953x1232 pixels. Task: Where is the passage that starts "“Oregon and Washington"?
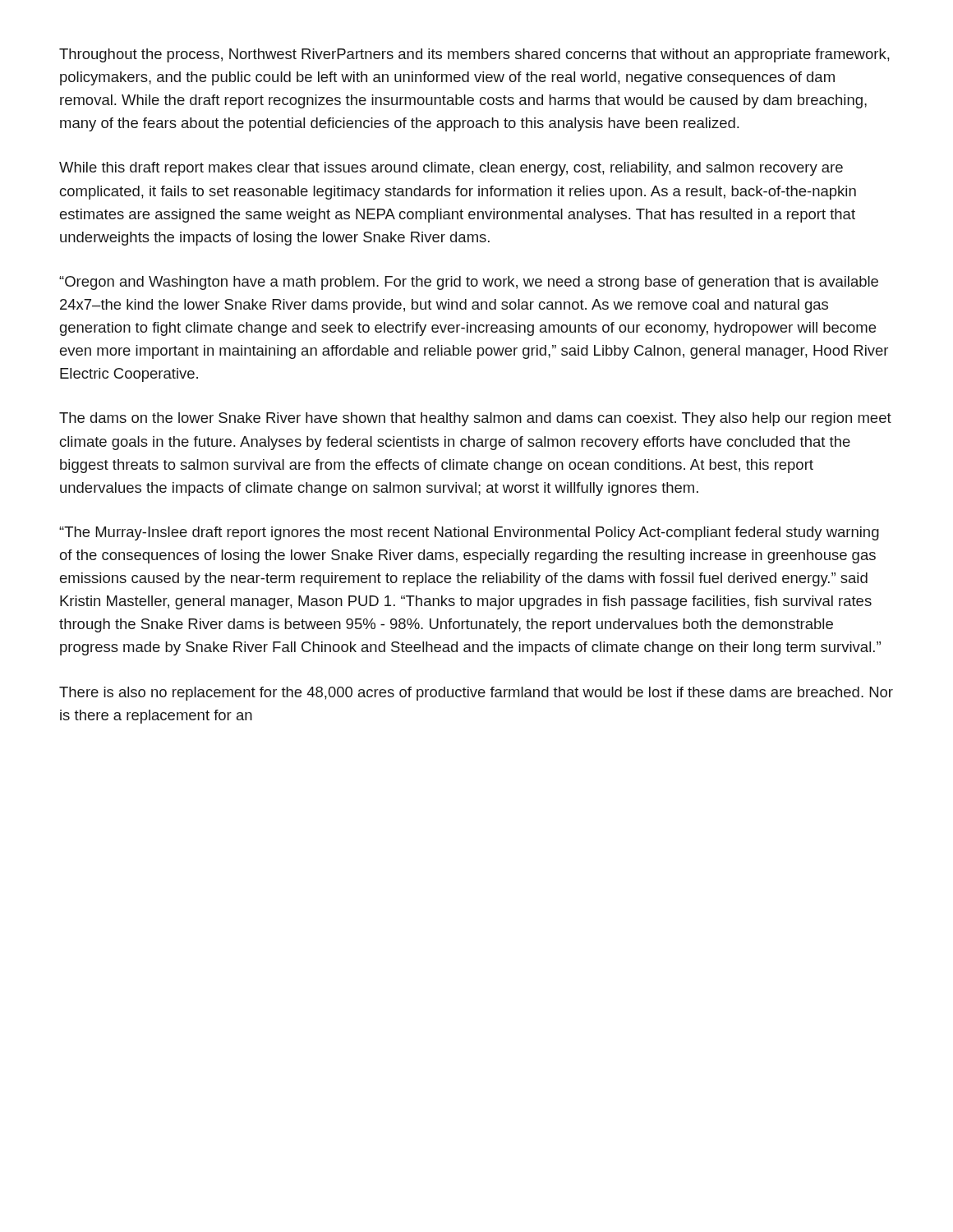pyautogui.click(x=474, y=327)
